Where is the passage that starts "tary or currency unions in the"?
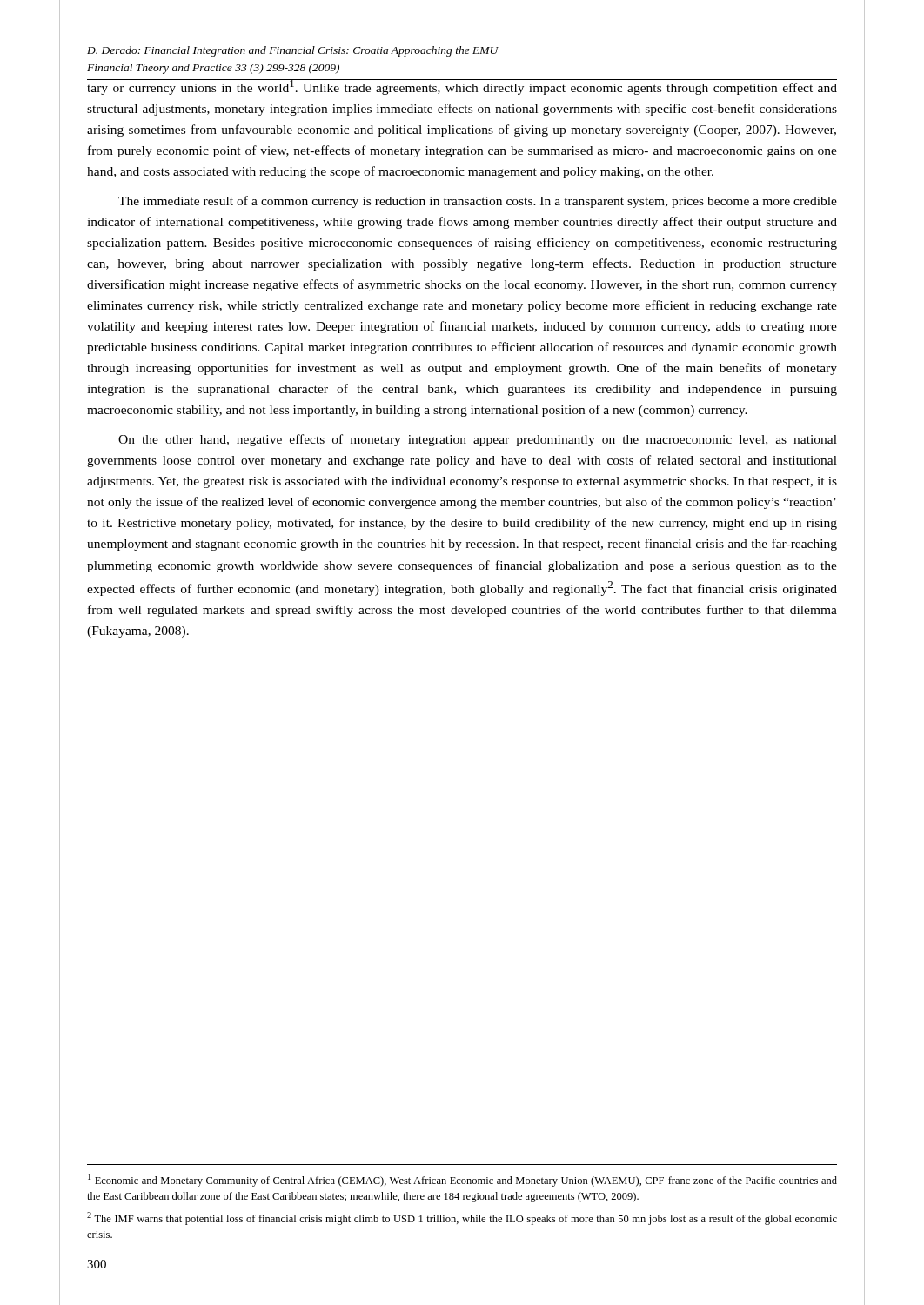Screen dimensions: 1305x924 [x=462, y=128]
